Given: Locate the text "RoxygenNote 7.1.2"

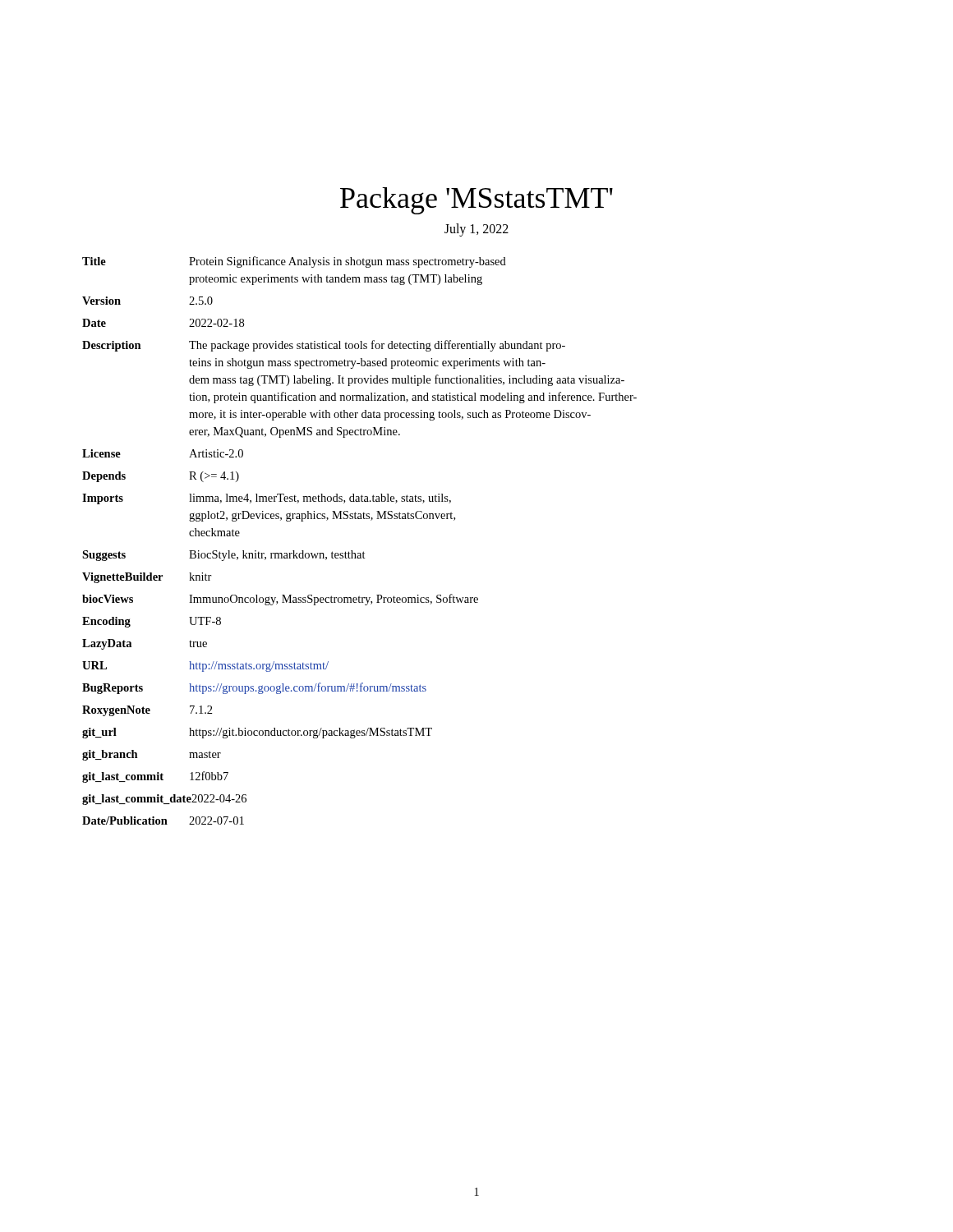Looking at the screenshot, I should [147, 711].
